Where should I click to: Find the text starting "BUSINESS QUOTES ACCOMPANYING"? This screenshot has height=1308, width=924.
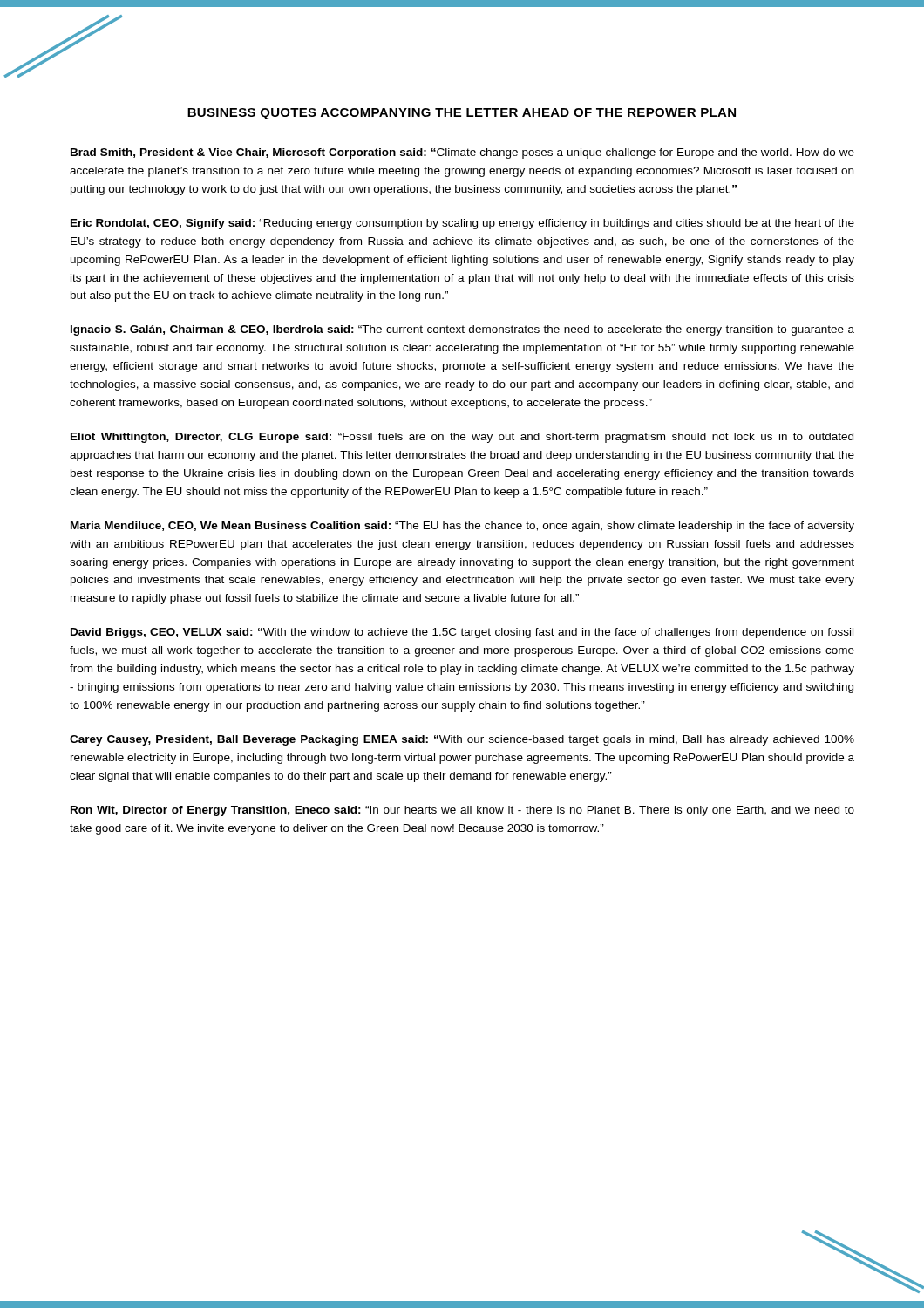click(462, 112)
